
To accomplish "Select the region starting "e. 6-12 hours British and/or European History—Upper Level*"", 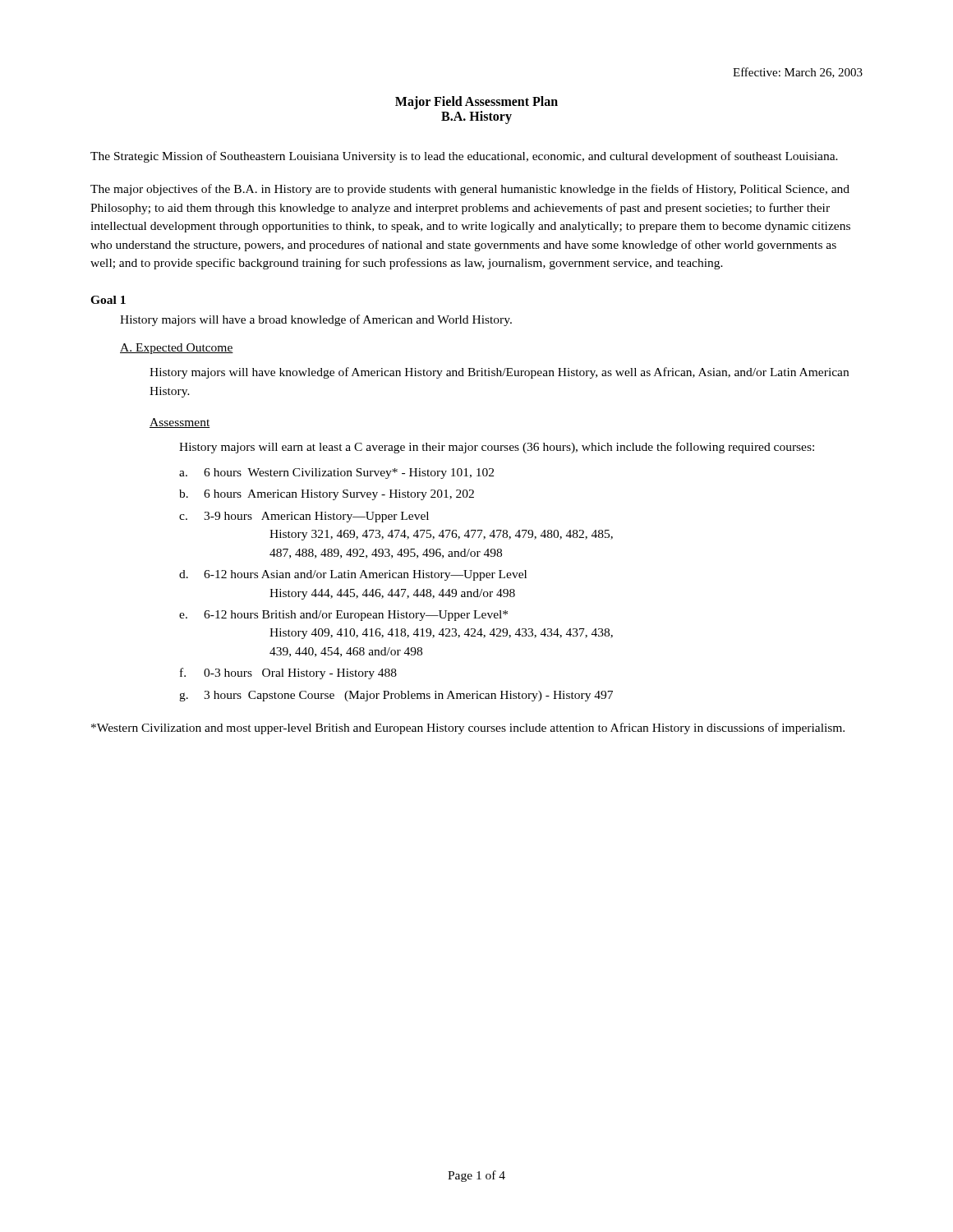I will click(x=396, y=633).
